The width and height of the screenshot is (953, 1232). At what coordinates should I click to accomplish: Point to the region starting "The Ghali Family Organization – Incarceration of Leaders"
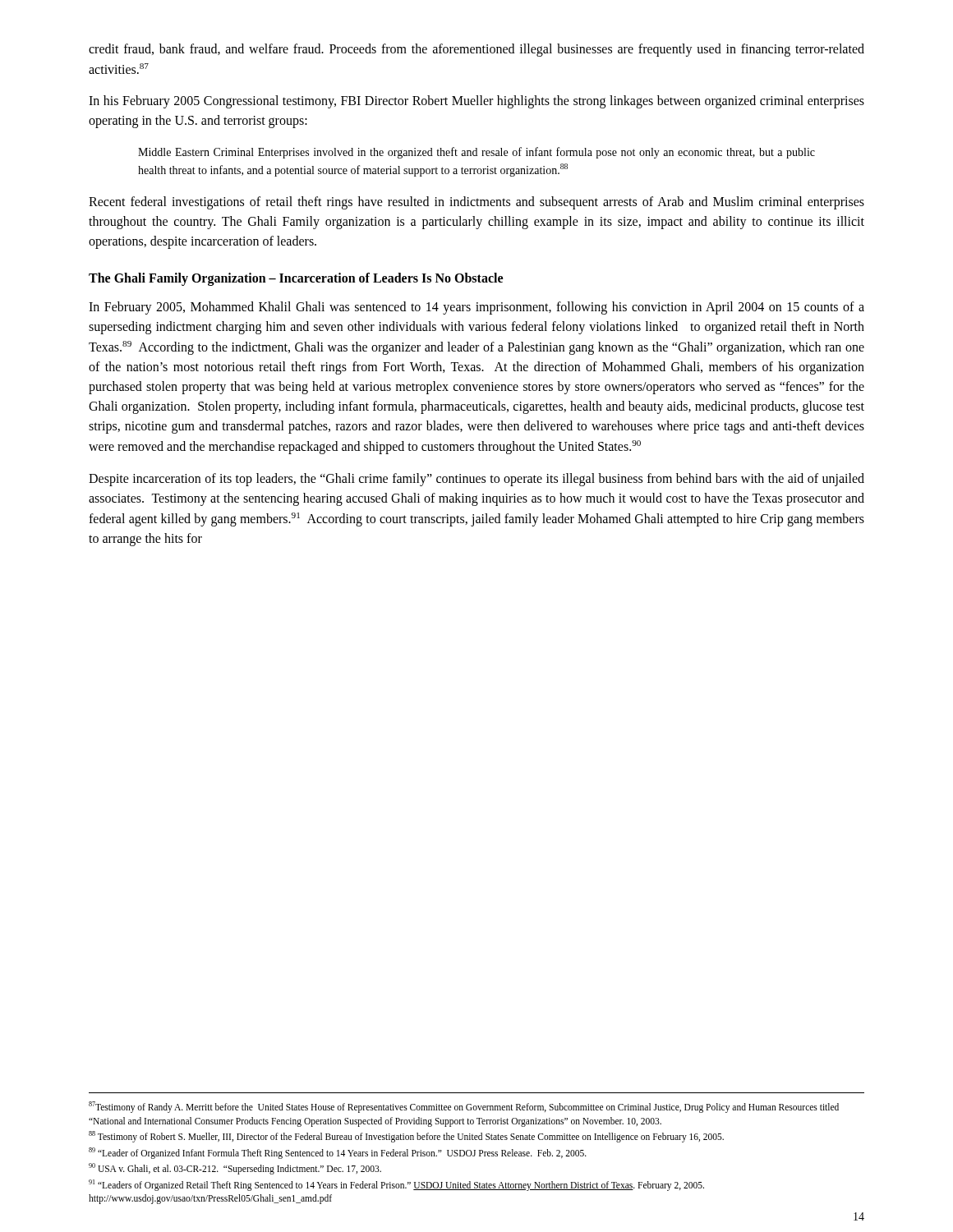[x=296, y=278]
